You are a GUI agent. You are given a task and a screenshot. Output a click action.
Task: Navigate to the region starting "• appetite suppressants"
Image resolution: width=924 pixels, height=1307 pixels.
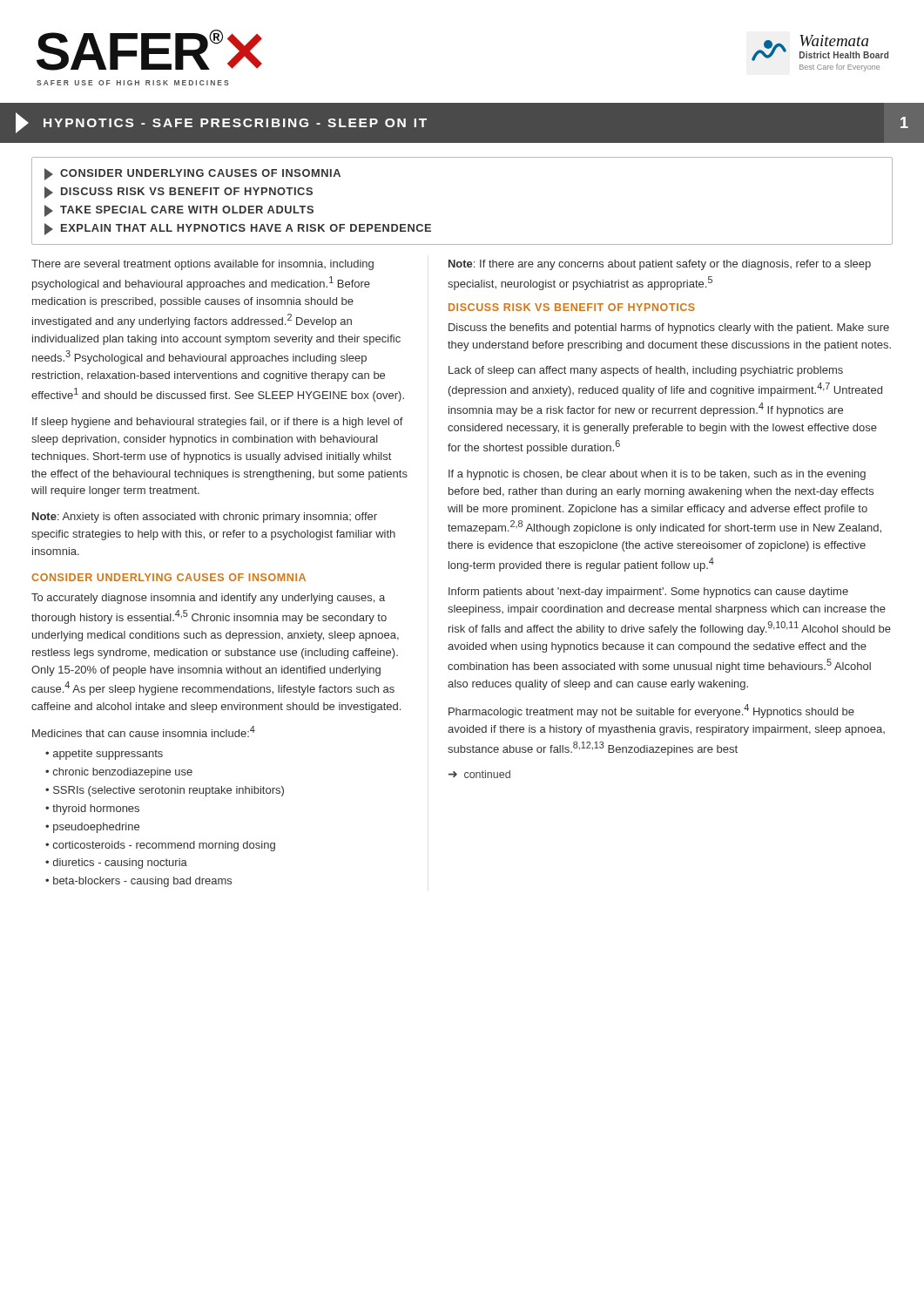104,753
